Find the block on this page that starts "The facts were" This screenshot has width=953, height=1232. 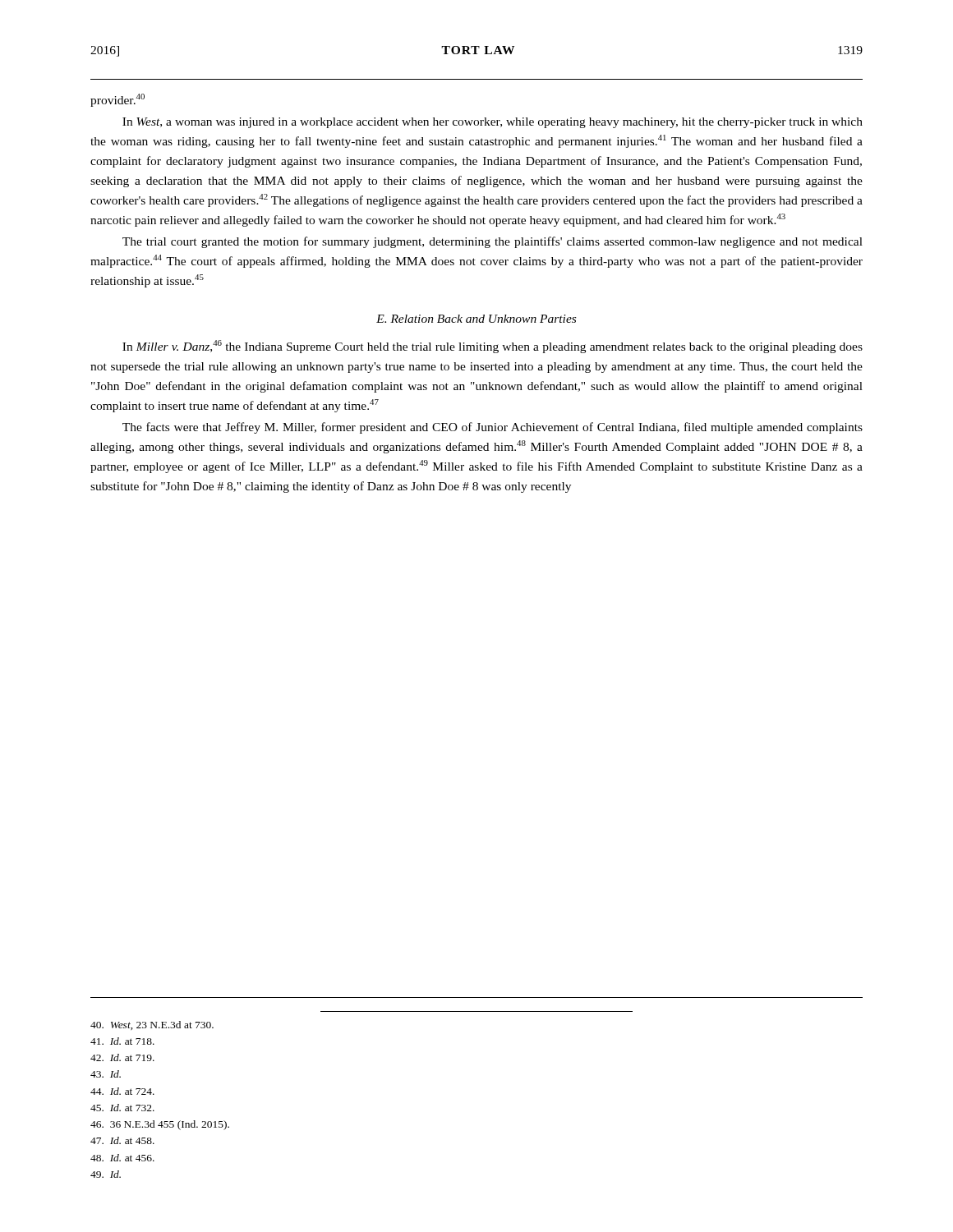(476, 457)
